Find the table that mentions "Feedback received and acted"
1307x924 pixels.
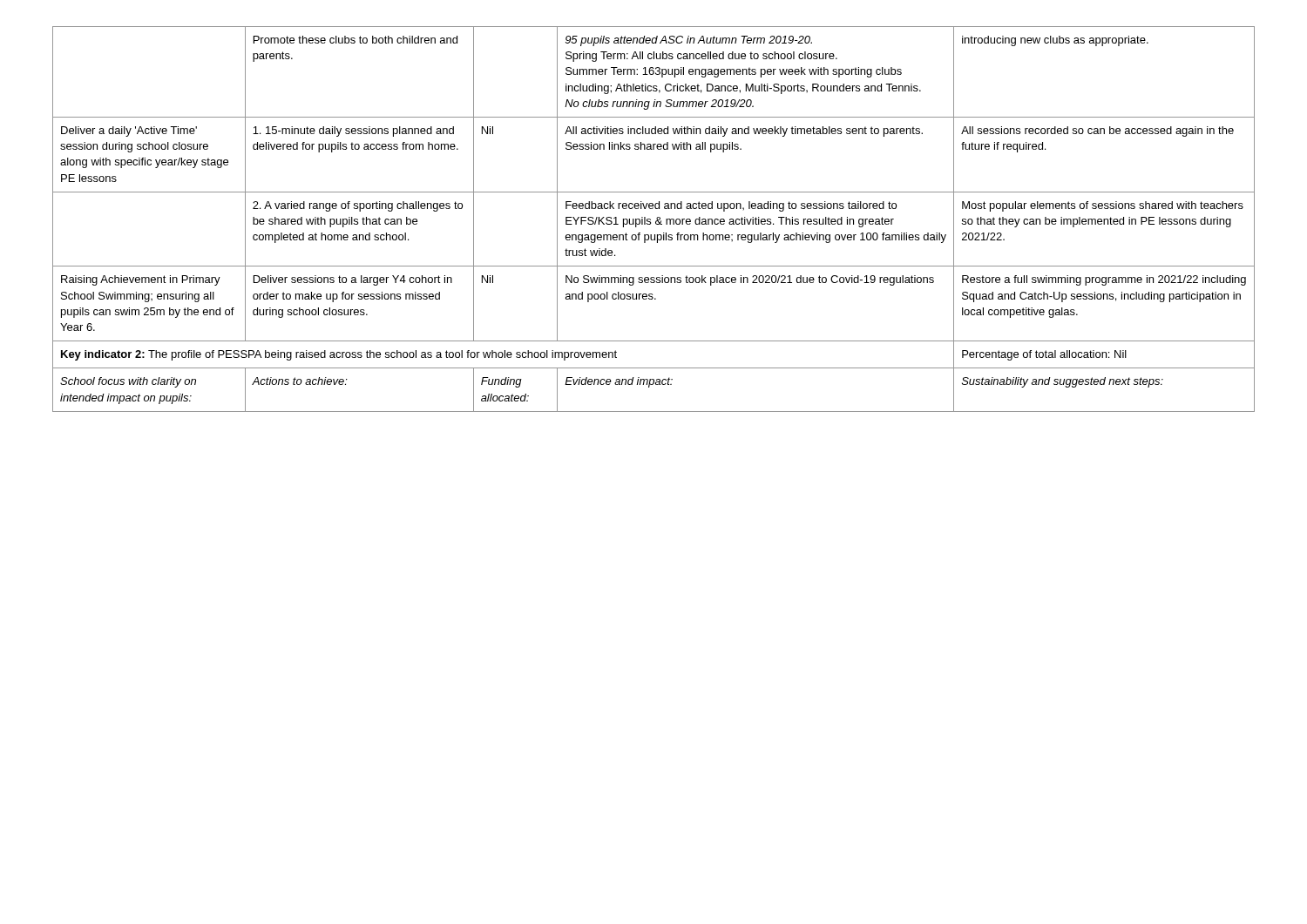tap(654, 219)
